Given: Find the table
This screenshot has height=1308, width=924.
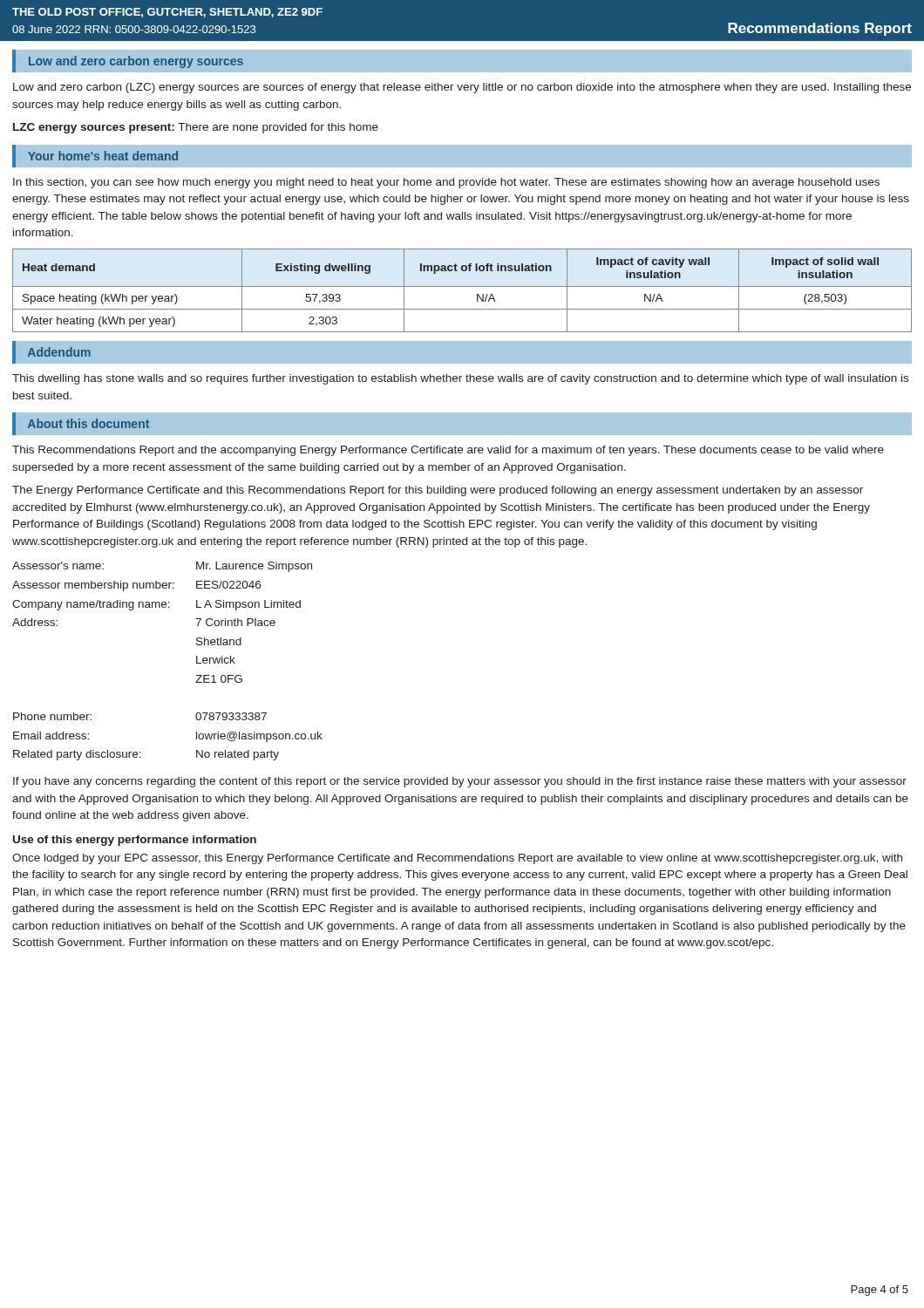Looking at the screenshot, I should pos(462,290).
